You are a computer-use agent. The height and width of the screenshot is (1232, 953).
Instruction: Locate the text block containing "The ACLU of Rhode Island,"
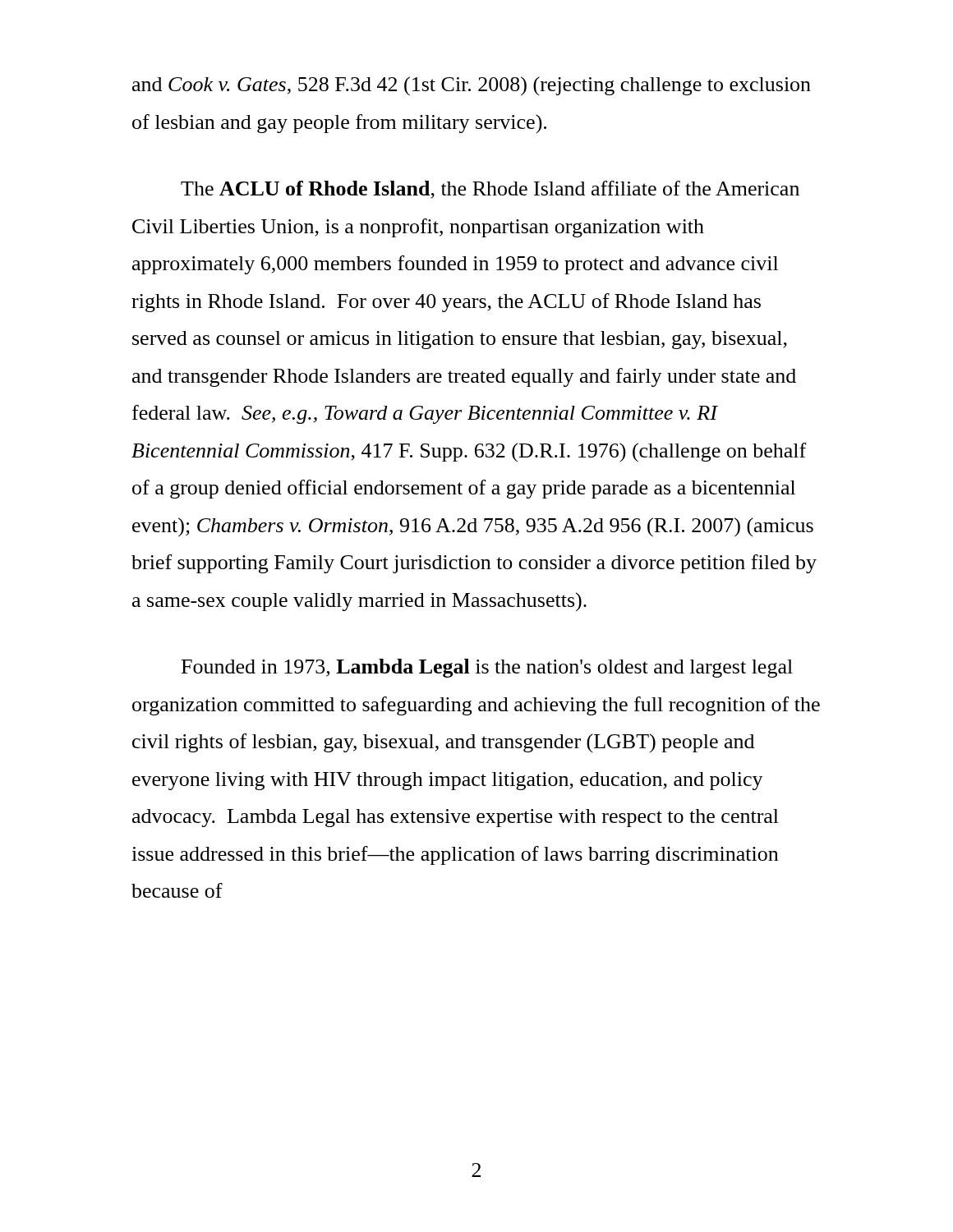point(474,394)
